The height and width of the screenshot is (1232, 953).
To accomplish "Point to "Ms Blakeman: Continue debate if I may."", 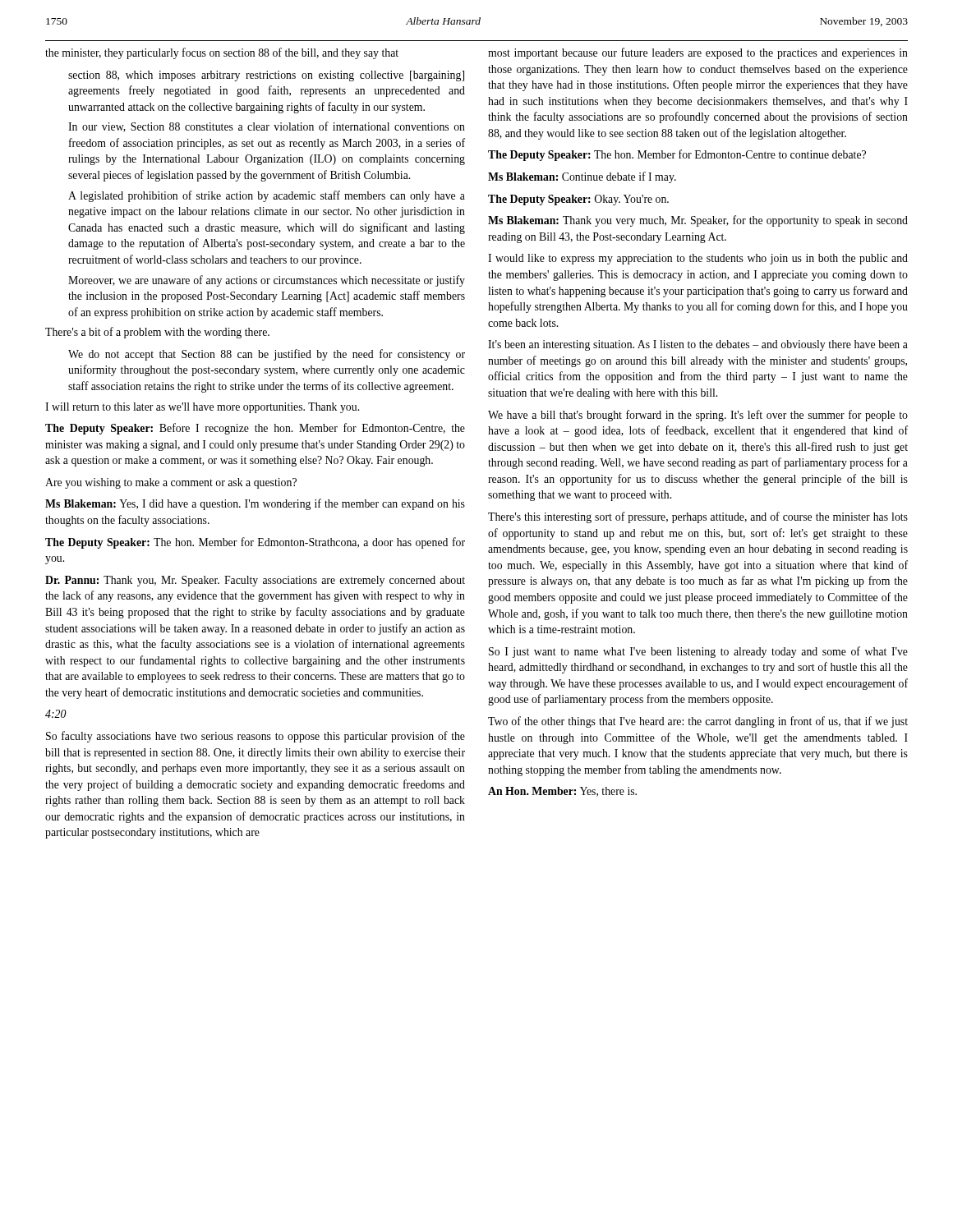I will (582, 177).
